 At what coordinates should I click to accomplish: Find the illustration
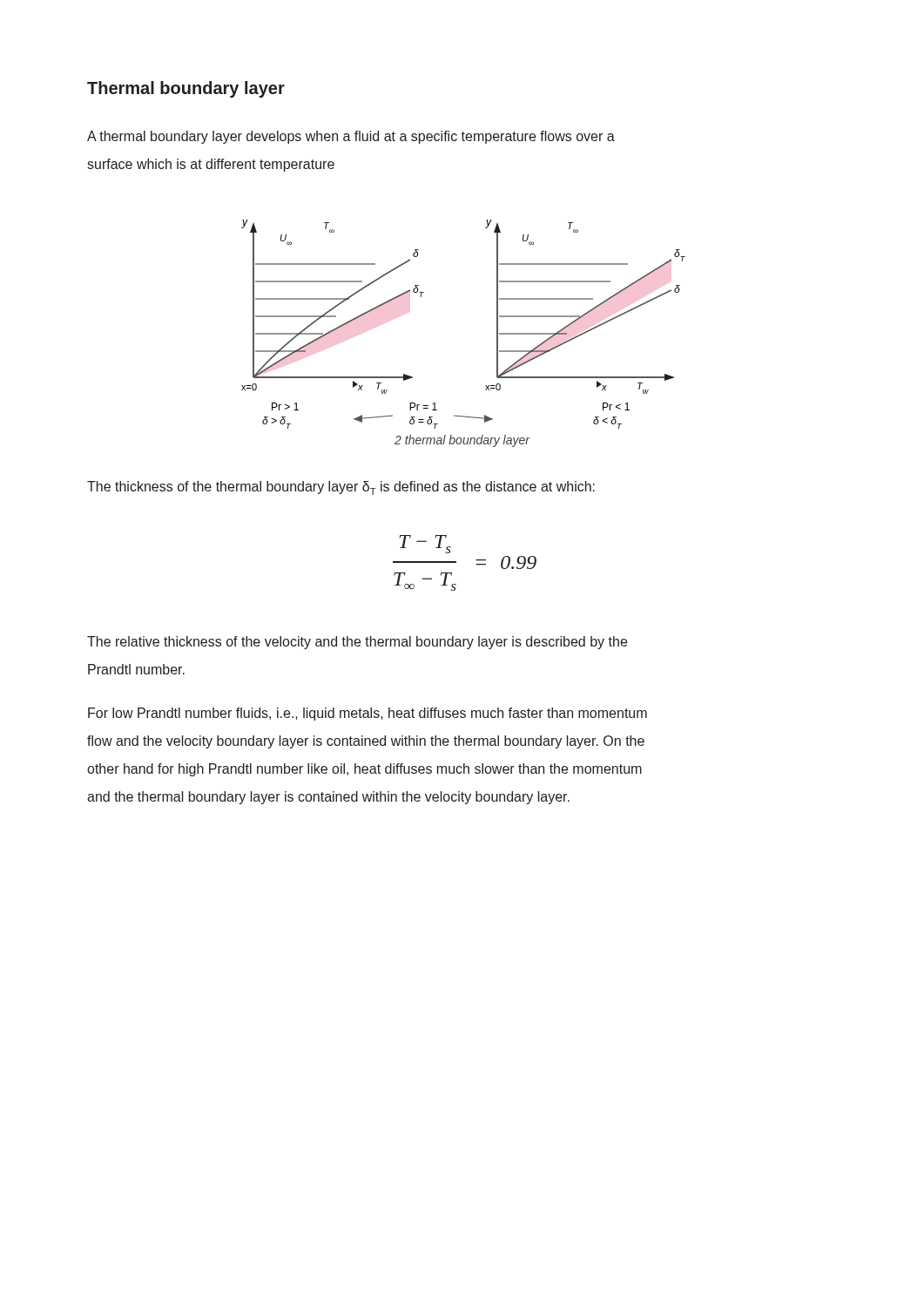pos(462,316)
